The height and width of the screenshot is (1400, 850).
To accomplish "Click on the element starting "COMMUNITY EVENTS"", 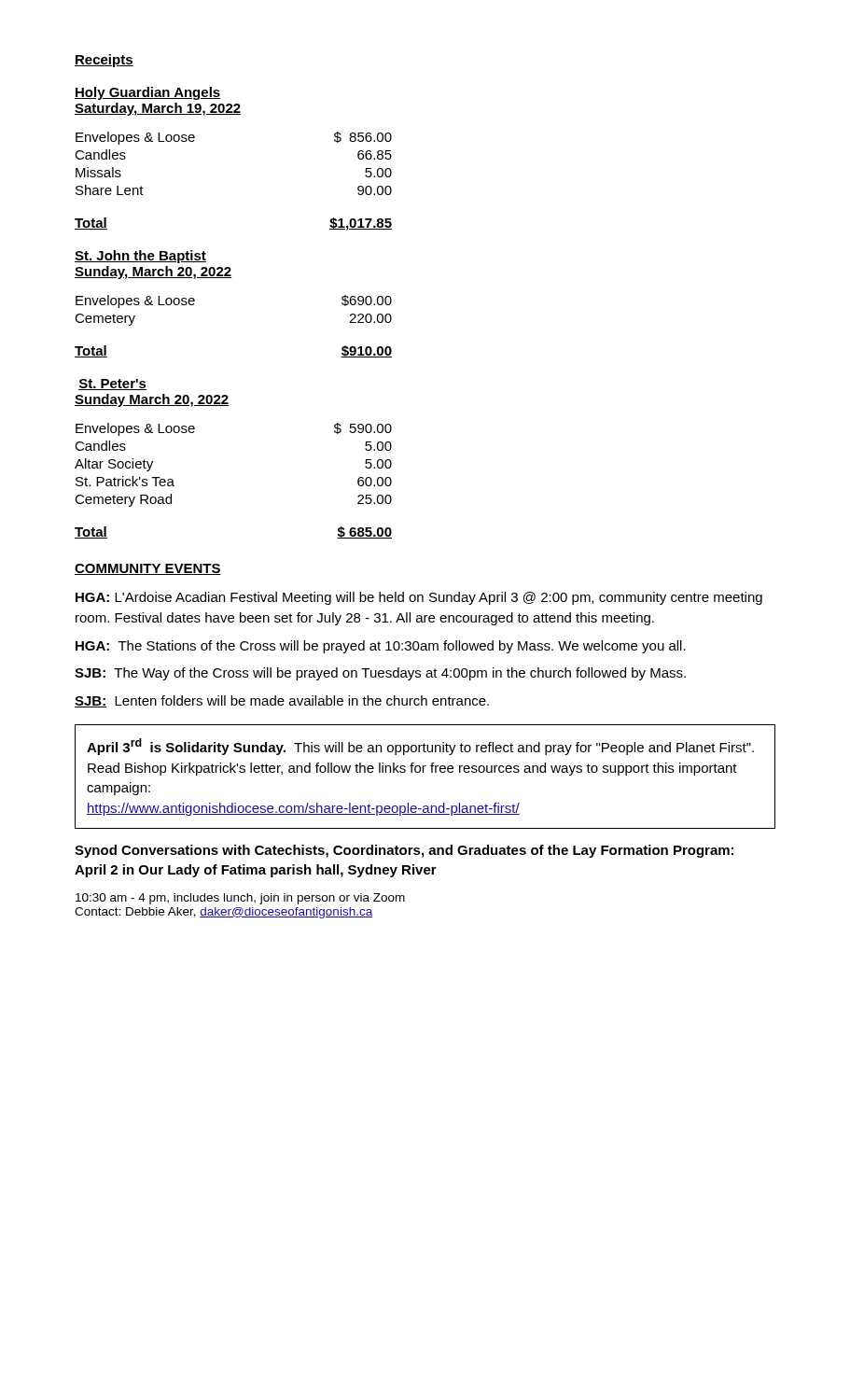I will pos(148,568).
